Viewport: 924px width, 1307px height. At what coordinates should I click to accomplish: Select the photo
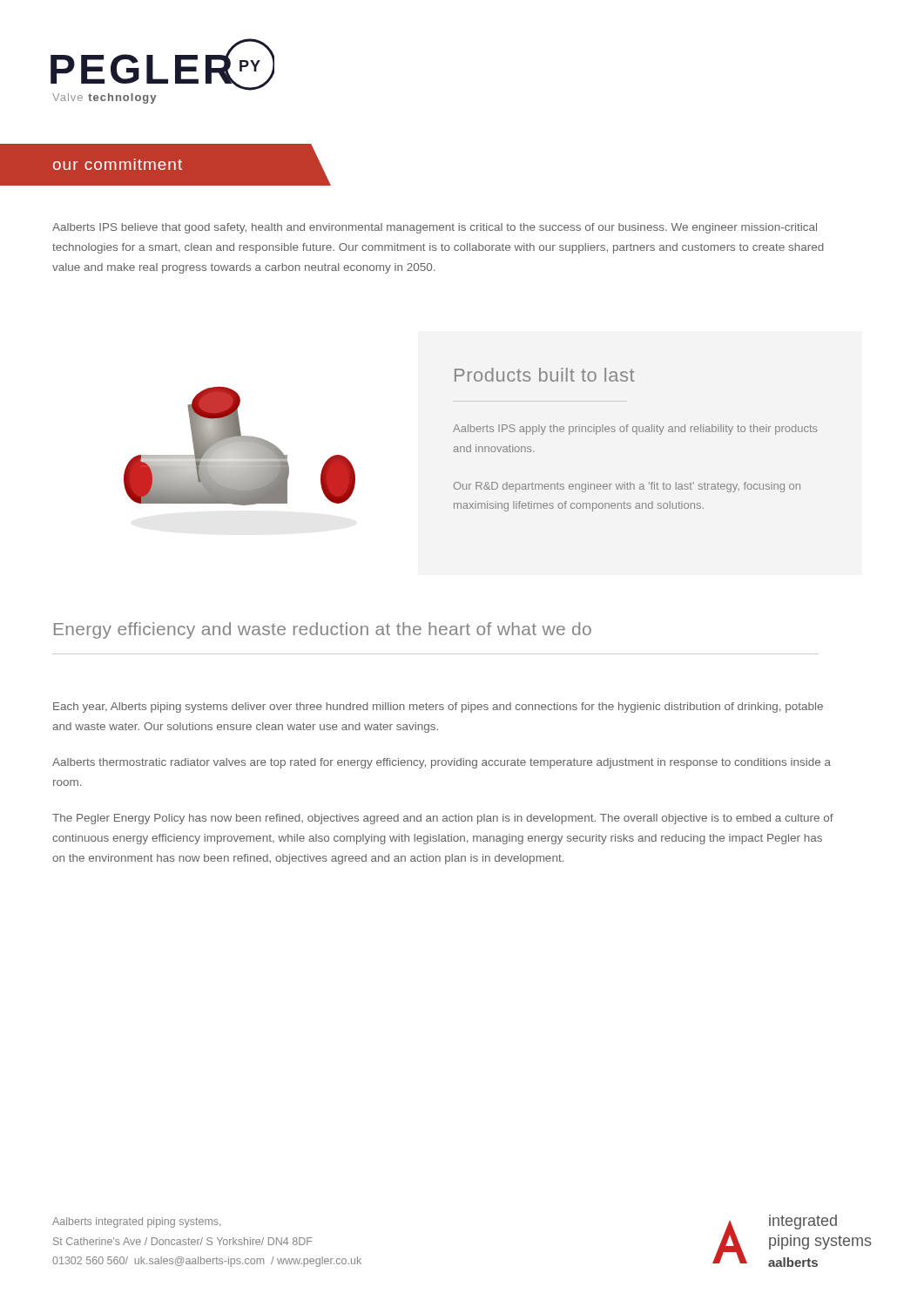235,453
